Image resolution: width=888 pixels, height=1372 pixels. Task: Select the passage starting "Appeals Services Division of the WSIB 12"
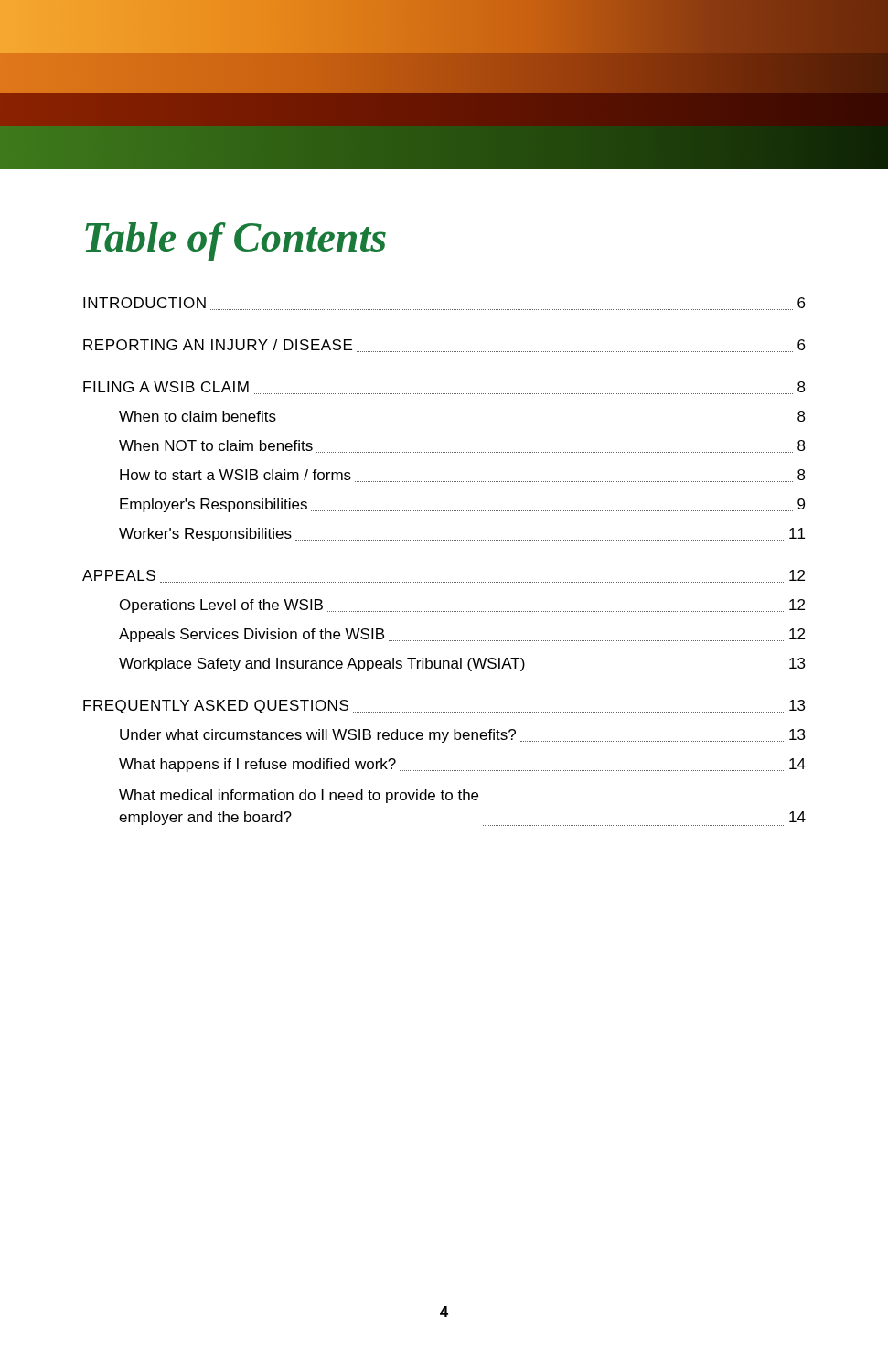[444, 635]
